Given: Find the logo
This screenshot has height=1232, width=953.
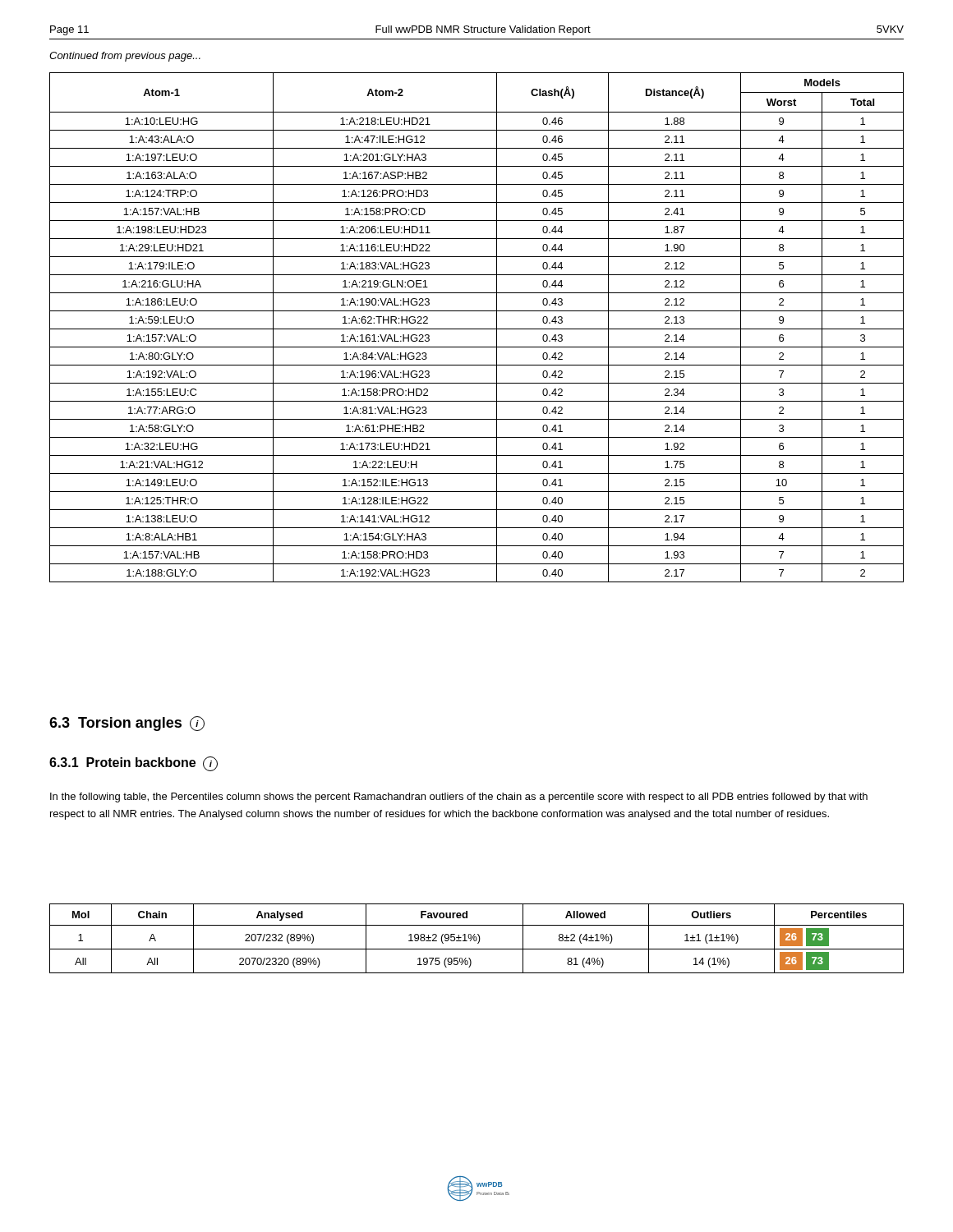Looking at the screenshot, I should 476,1188.
